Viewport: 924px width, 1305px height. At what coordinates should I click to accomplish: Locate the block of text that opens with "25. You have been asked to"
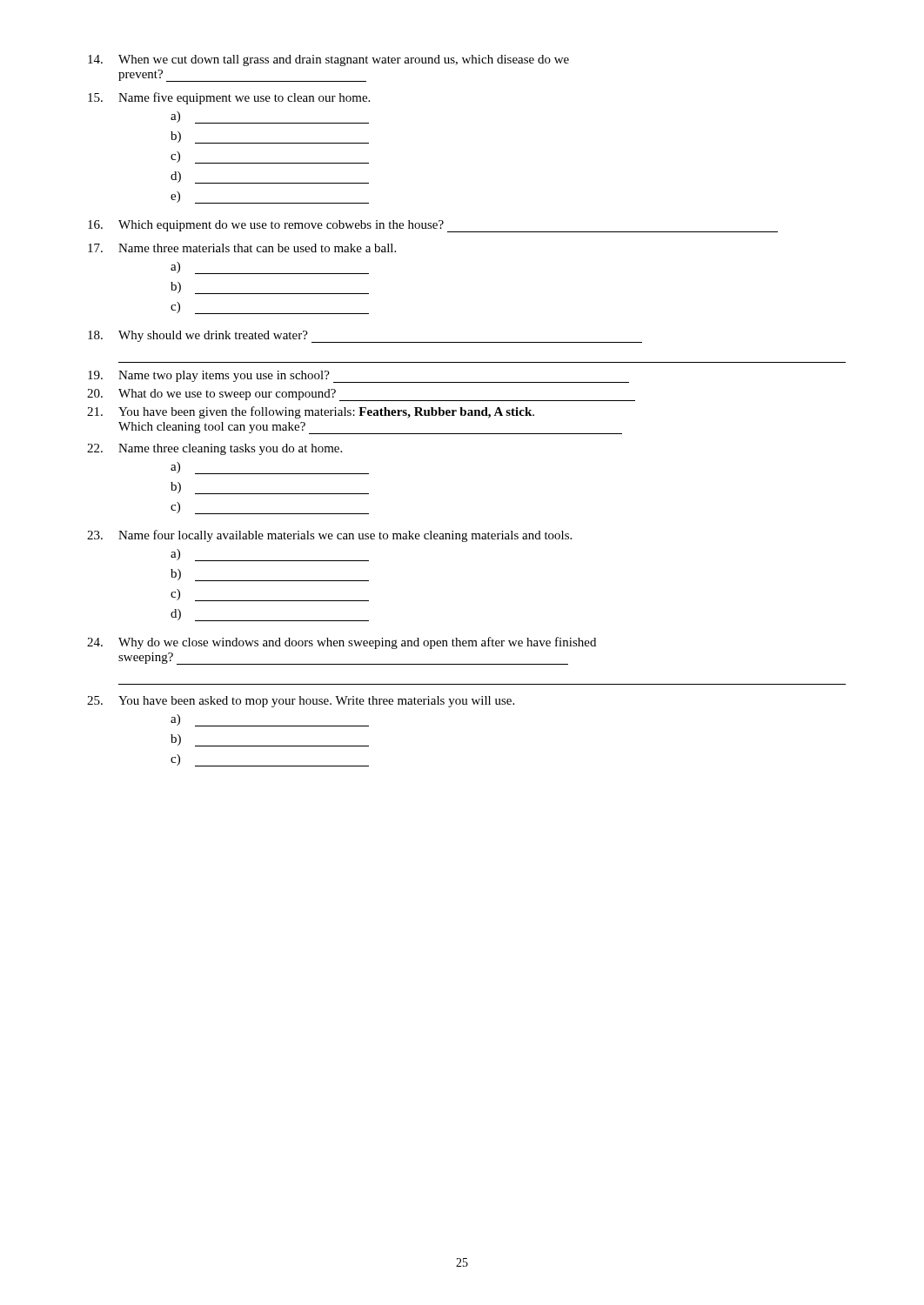pyautogui.click(x=301, y=702)
